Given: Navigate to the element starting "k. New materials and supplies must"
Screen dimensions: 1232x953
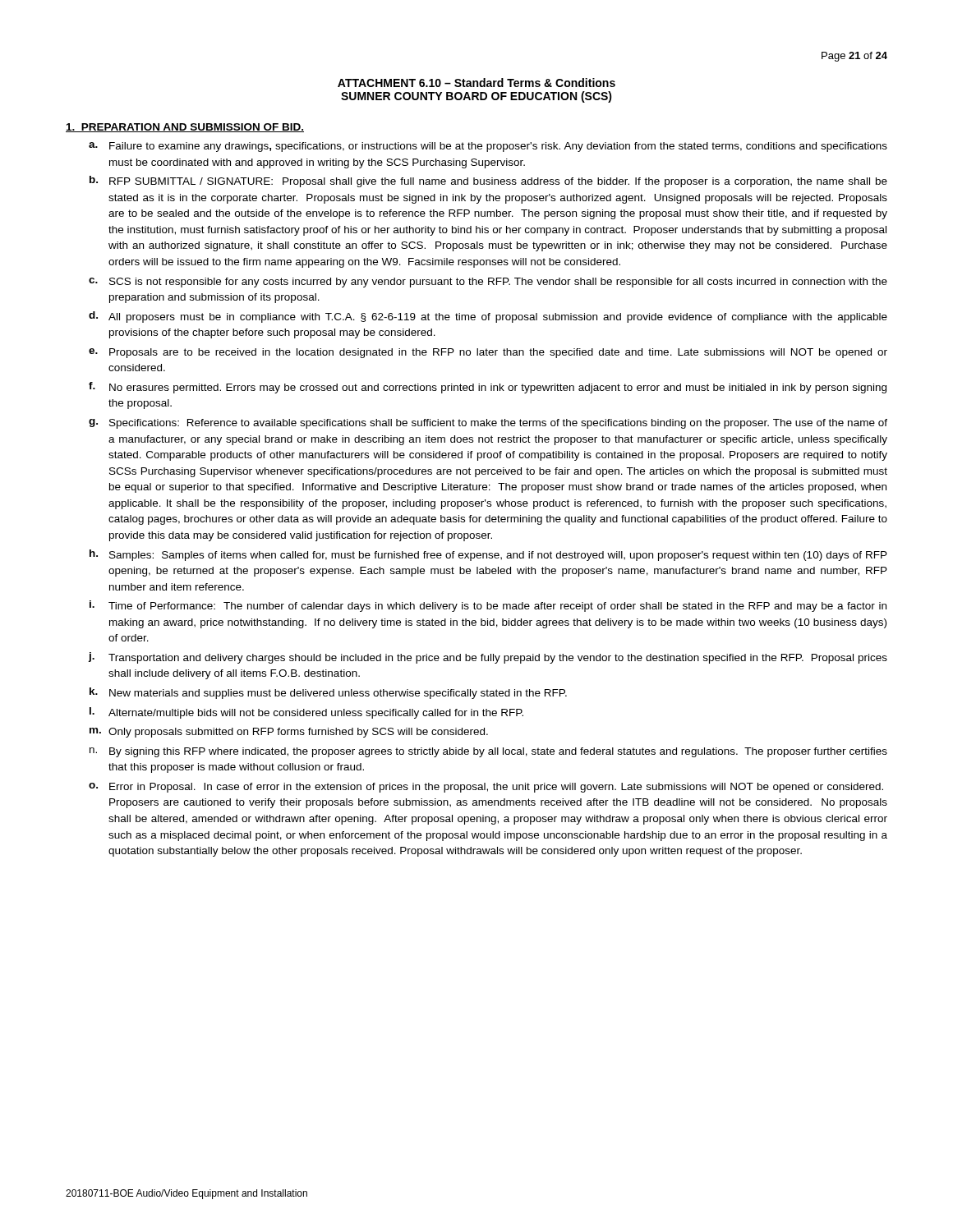Looking at the screenshot, I should (x=488, y=693).
